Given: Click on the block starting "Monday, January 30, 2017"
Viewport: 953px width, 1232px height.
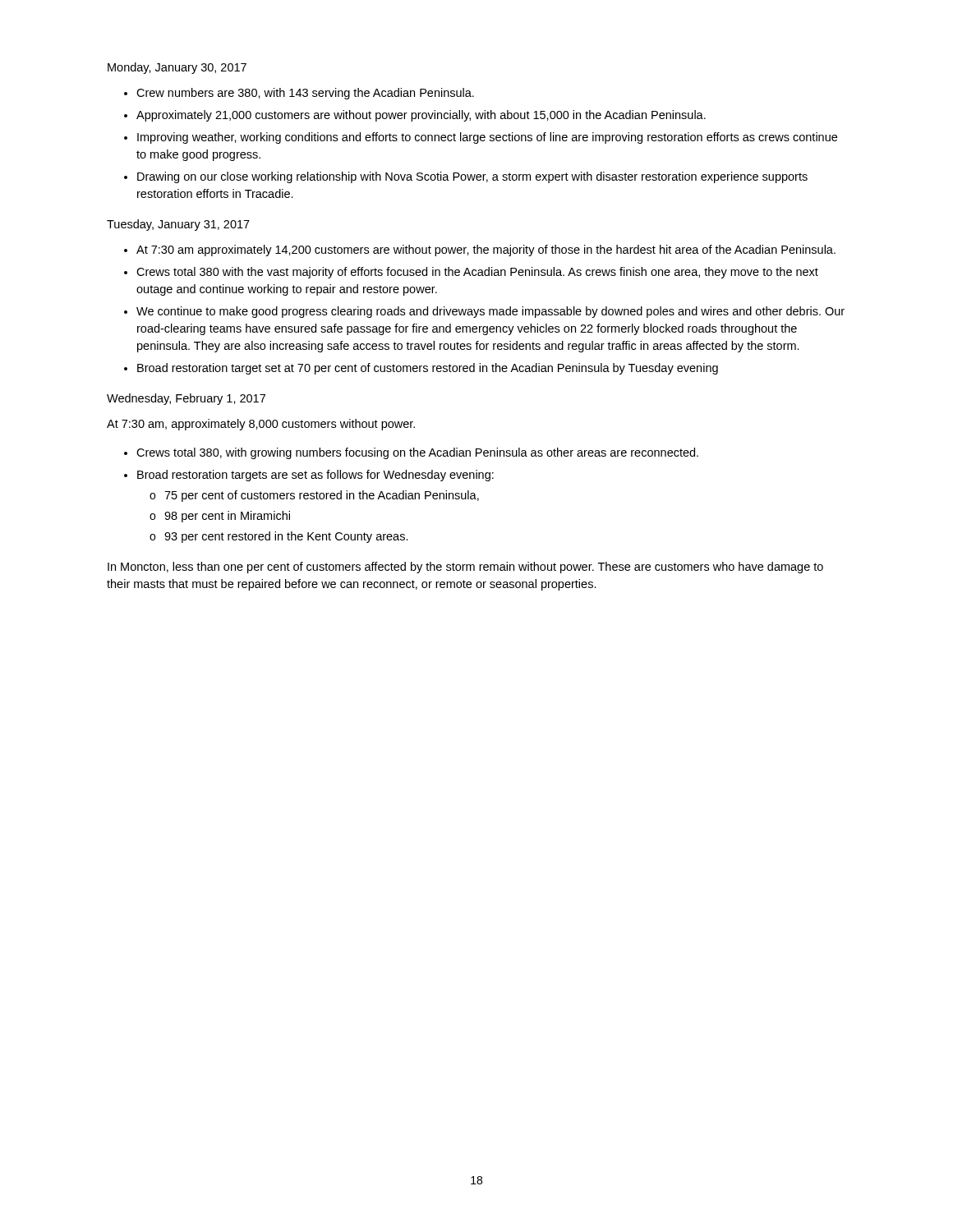Looking at the screenshot, I should click(x=177, y=67).
